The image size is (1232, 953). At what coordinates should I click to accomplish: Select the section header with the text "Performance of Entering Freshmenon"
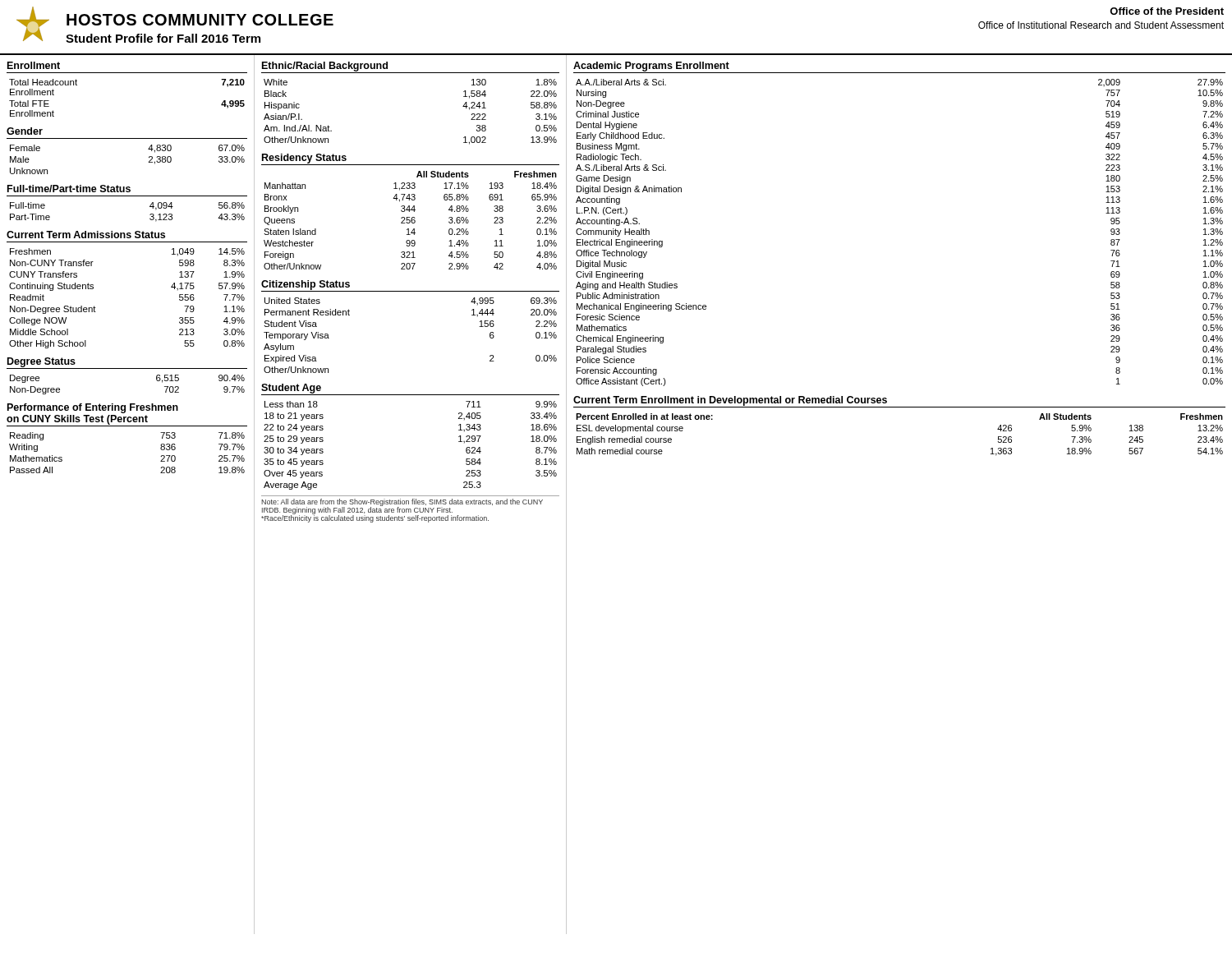click(x=92, y=413)
